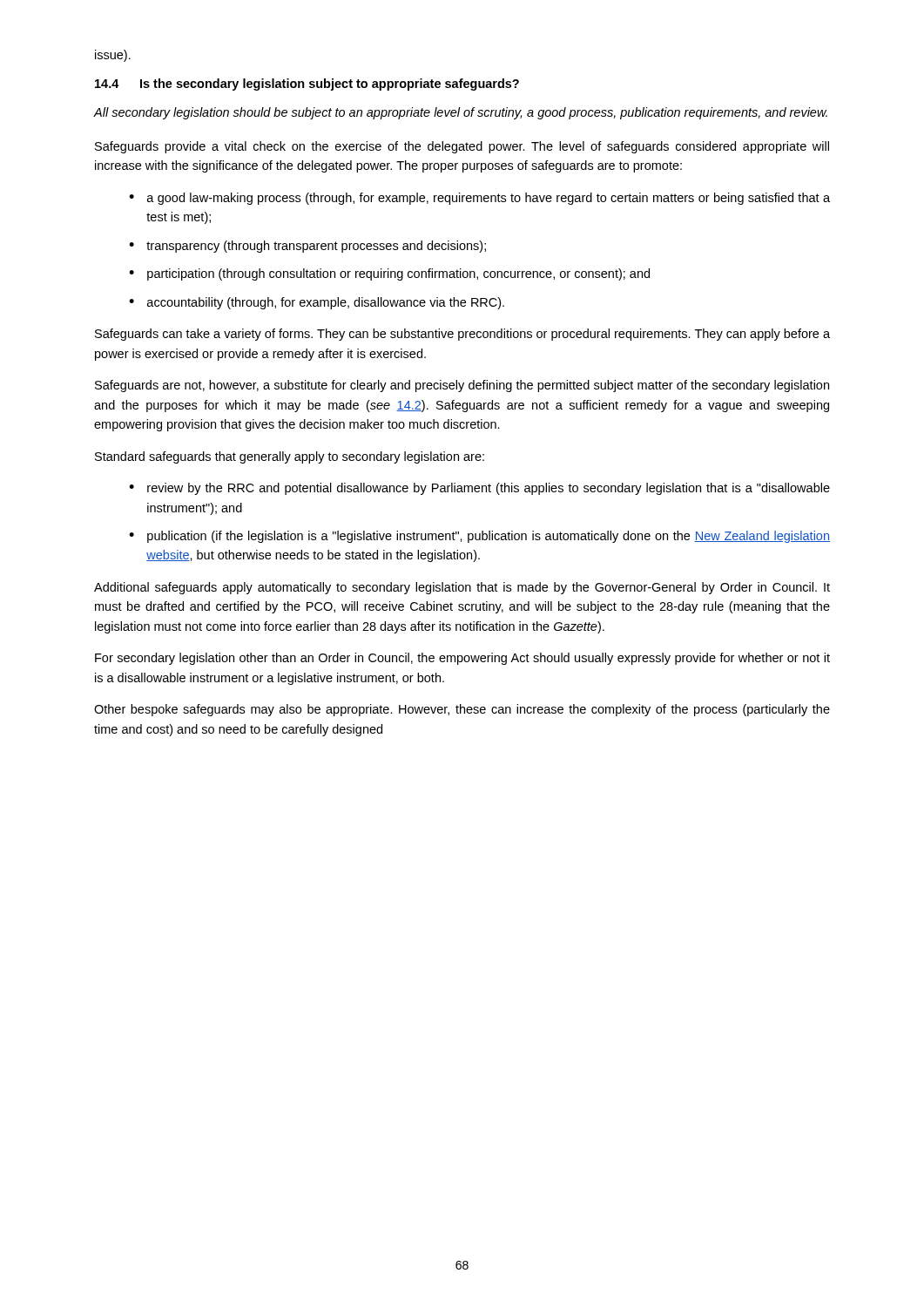924x1307 pixels.
Task: Click the passage that begins "Safeguards can take a"
Action: (x=462, y=344)
